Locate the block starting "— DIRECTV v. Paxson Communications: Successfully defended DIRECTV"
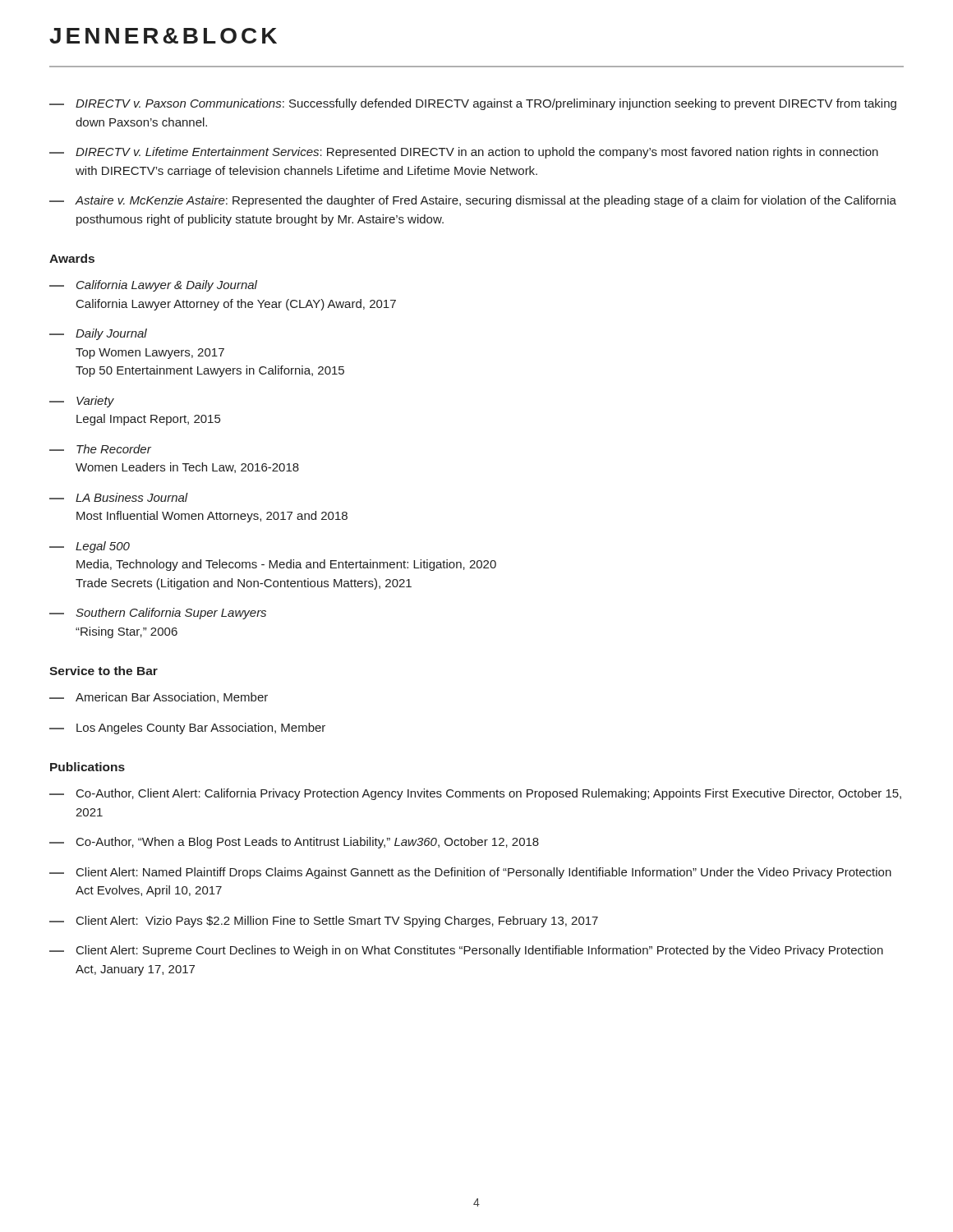 (476, 113)
